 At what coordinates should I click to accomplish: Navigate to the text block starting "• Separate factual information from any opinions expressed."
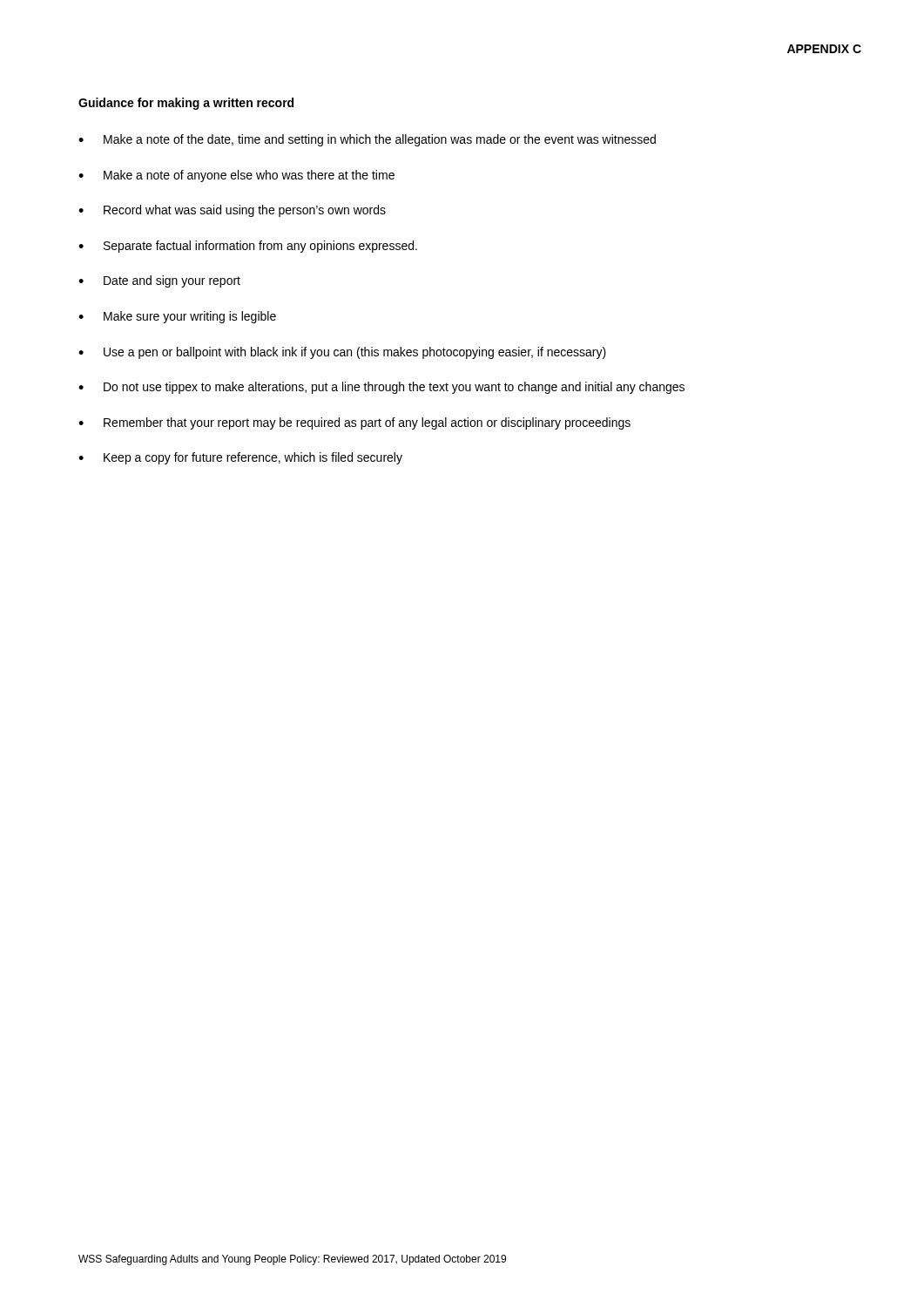pos(248,247)
